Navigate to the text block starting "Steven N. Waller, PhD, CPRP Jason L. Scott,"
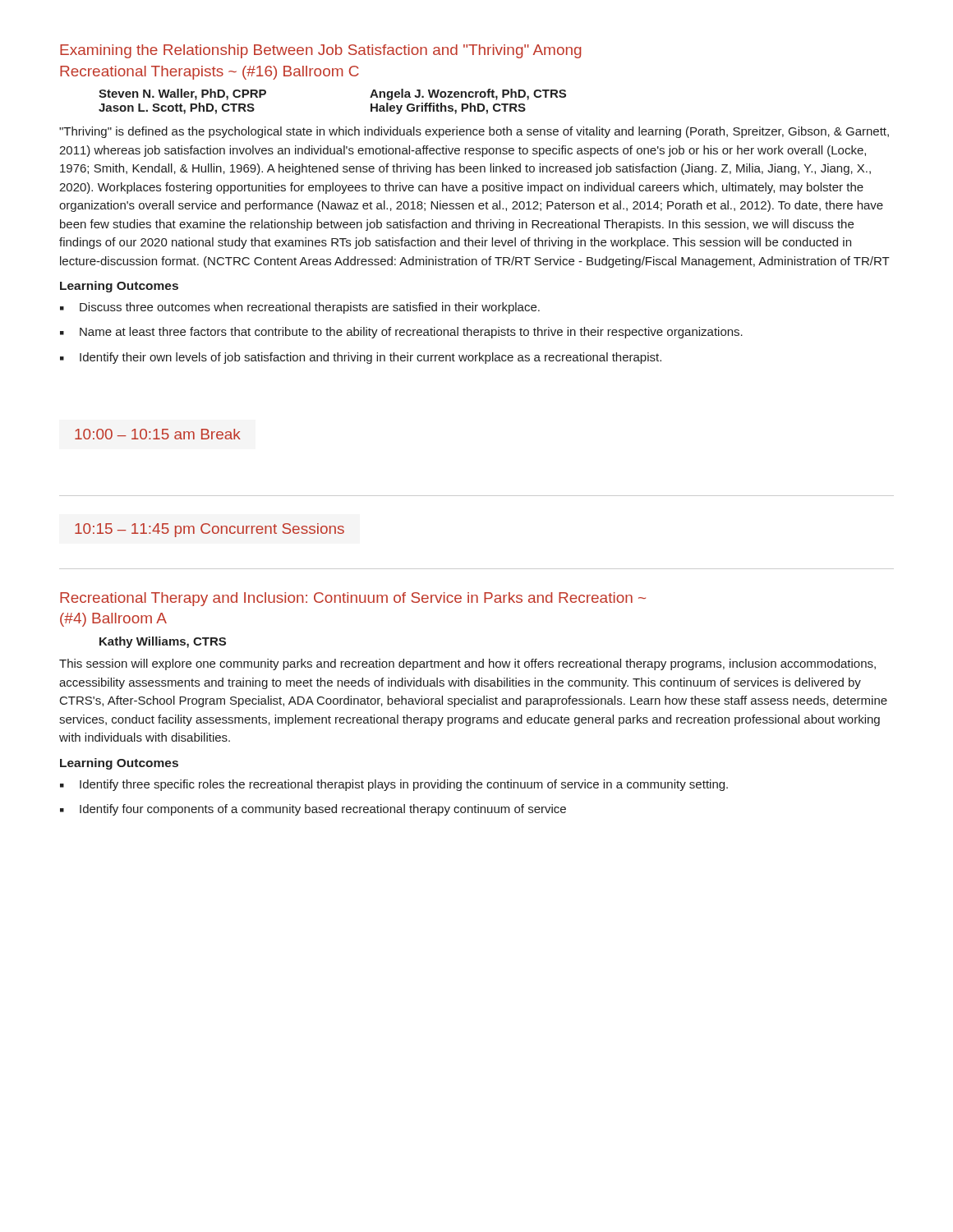Screen dimensions: 1232x953 pos(370,100)
